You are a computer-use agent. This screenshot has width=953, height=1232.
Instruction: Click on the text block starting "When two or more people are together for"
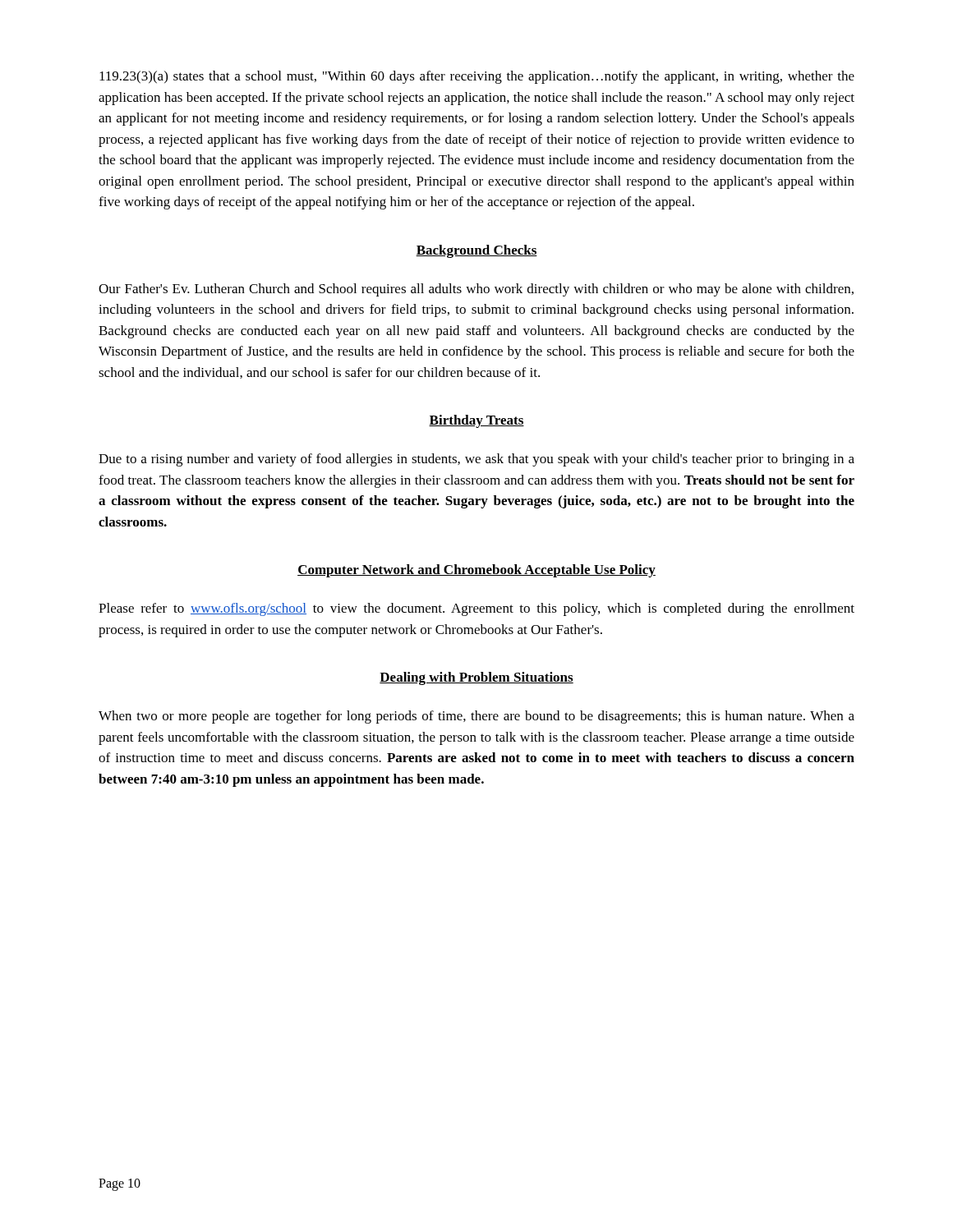476,747
